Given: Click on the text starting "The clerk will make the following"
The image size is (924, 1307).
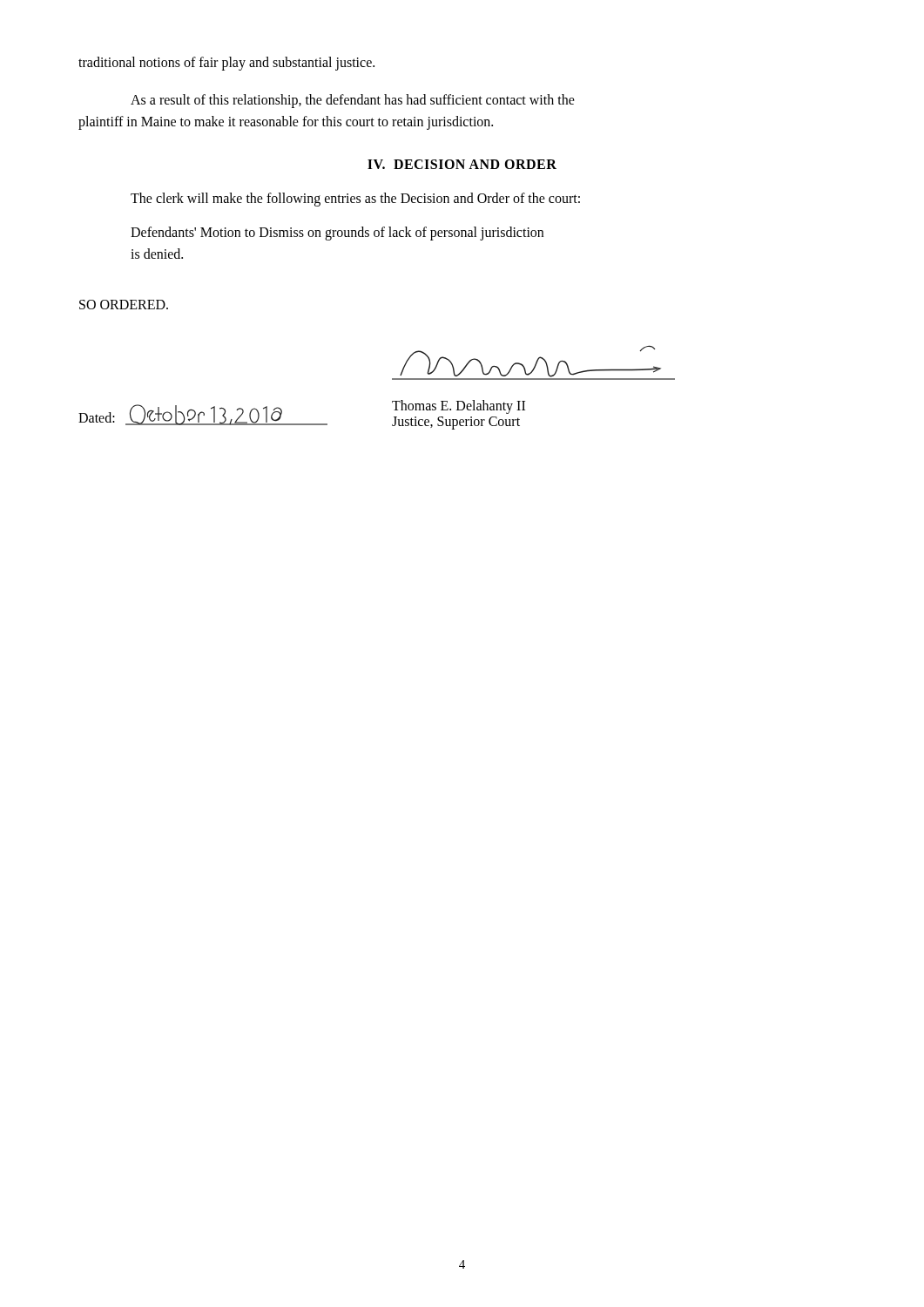Looking at the screenshot, I should coord(356,199).
